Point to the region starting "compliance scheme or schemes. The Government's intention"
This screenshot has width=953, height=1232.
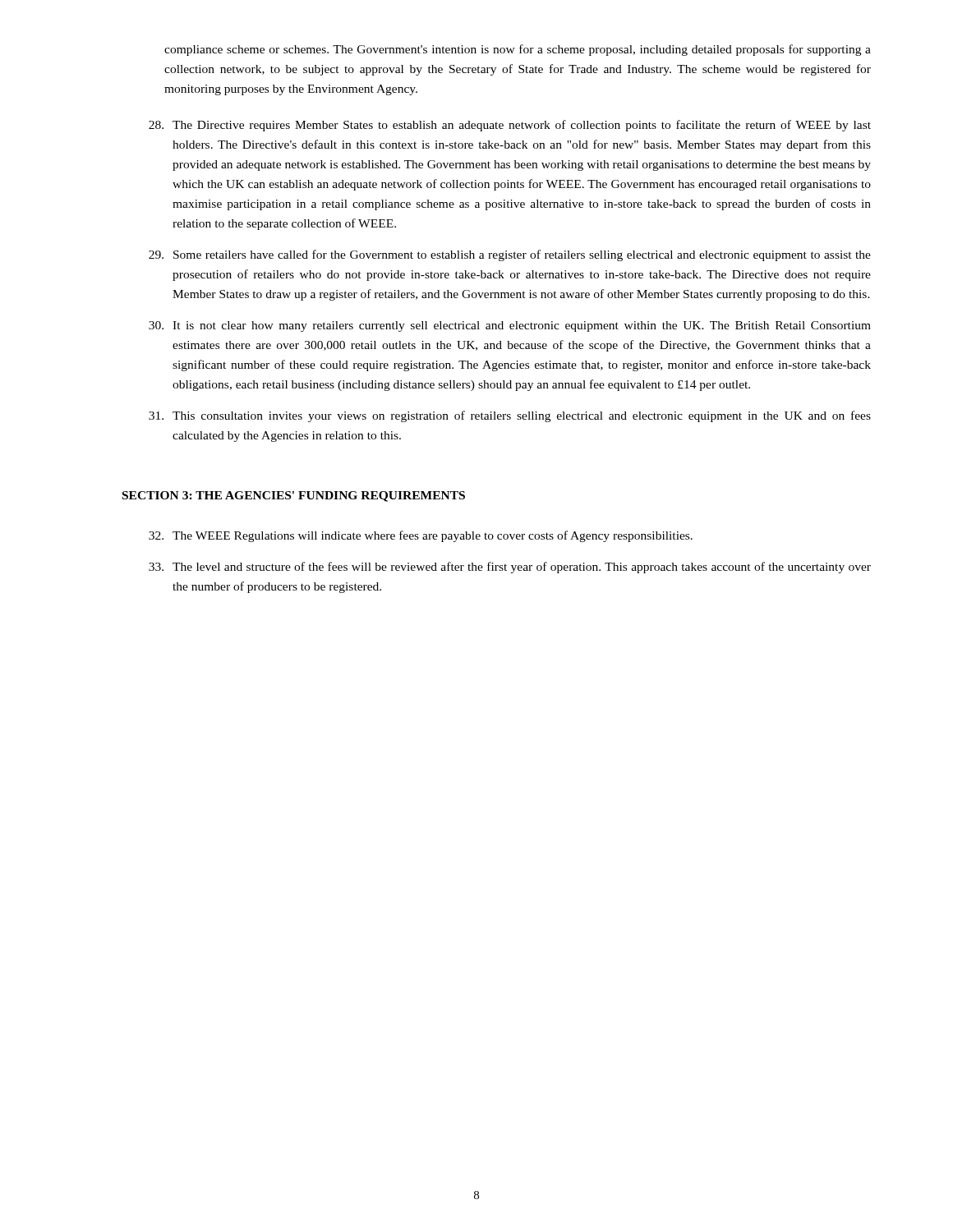point(518,69)
